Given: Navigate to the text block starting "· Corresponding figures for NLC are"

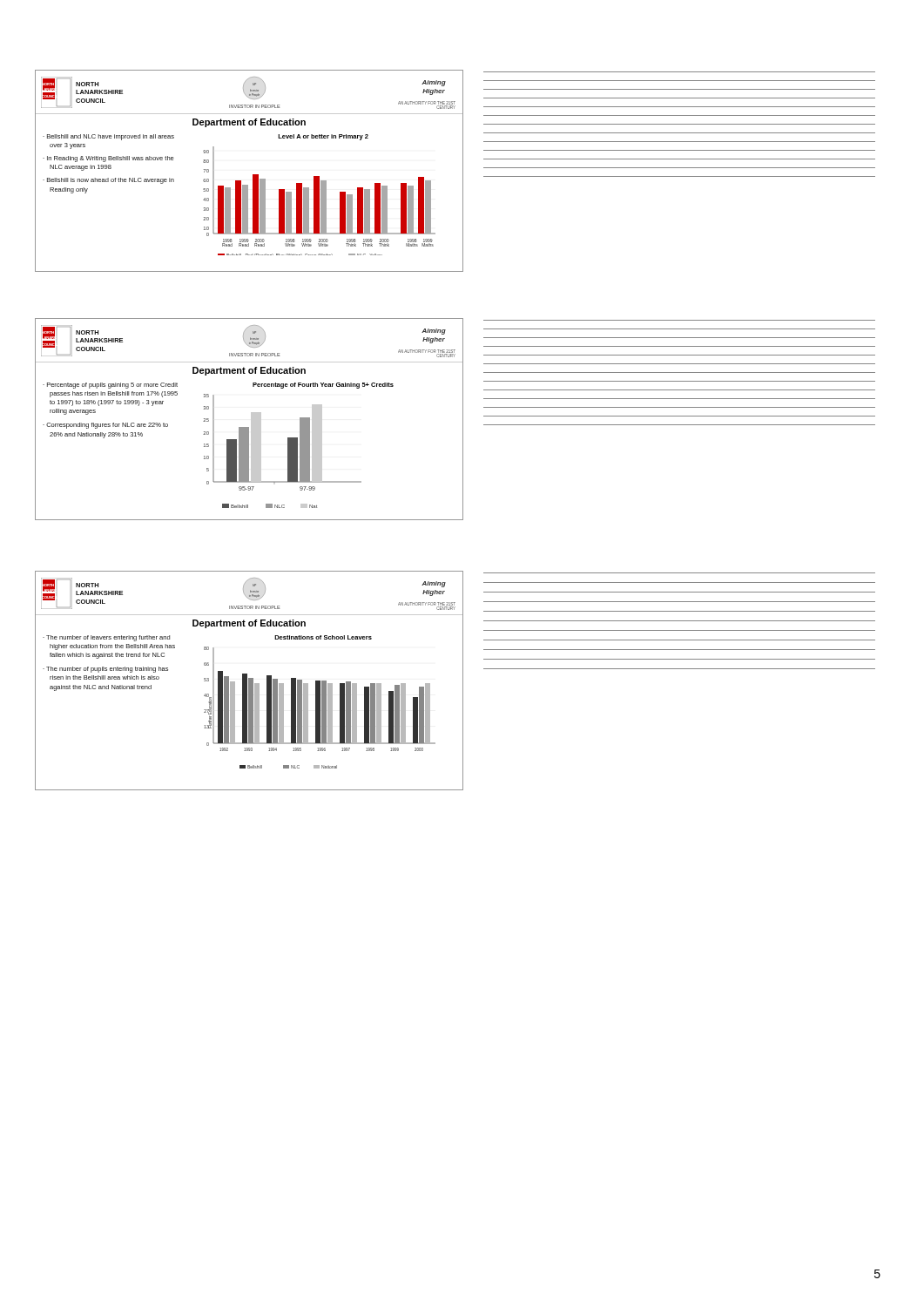Looking at the screenshot, I should [x=105, y=429].
